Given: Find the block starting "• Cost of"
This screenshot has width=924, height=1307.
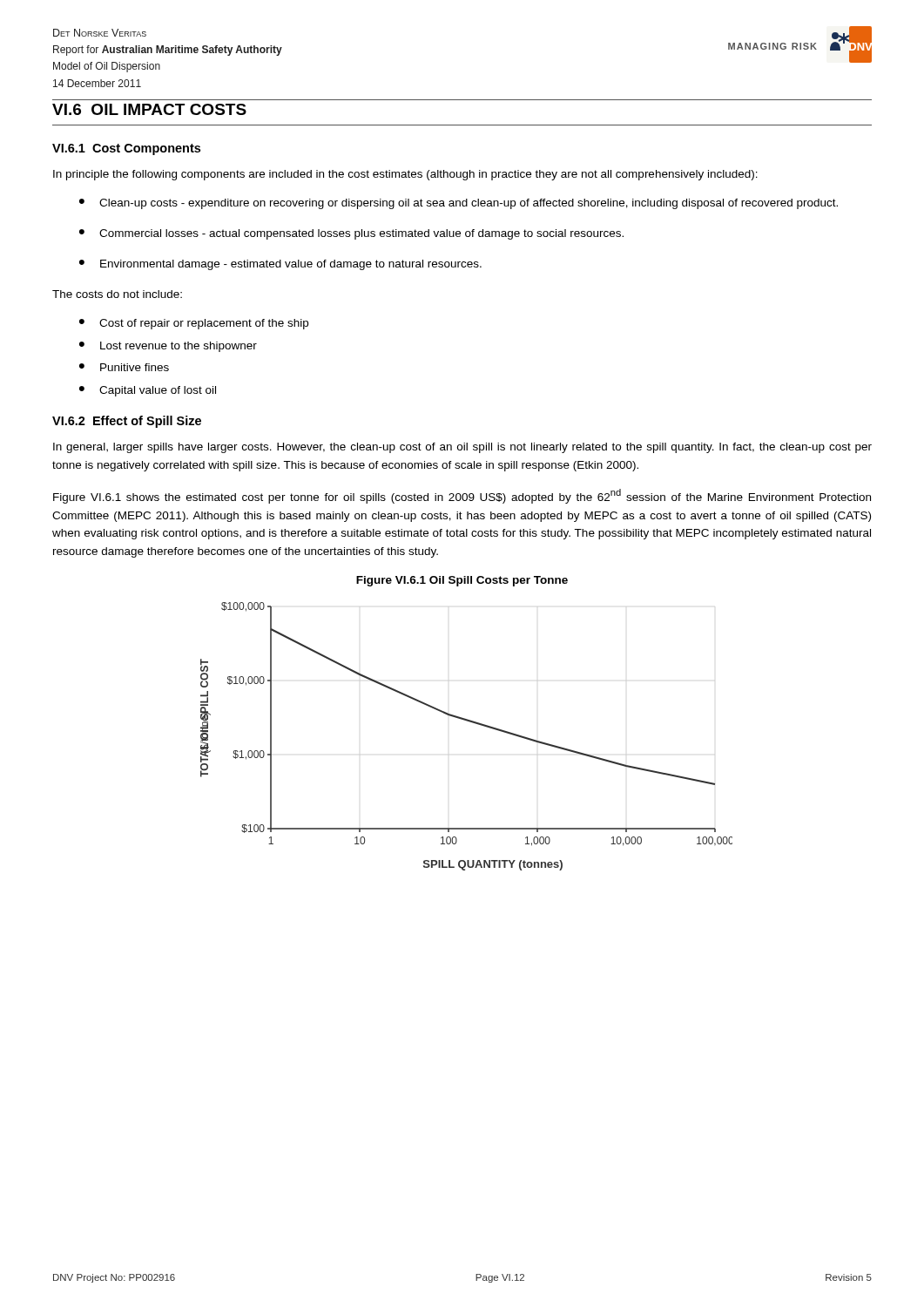Looking at the screenshot, I should click(x=194, y=324).
